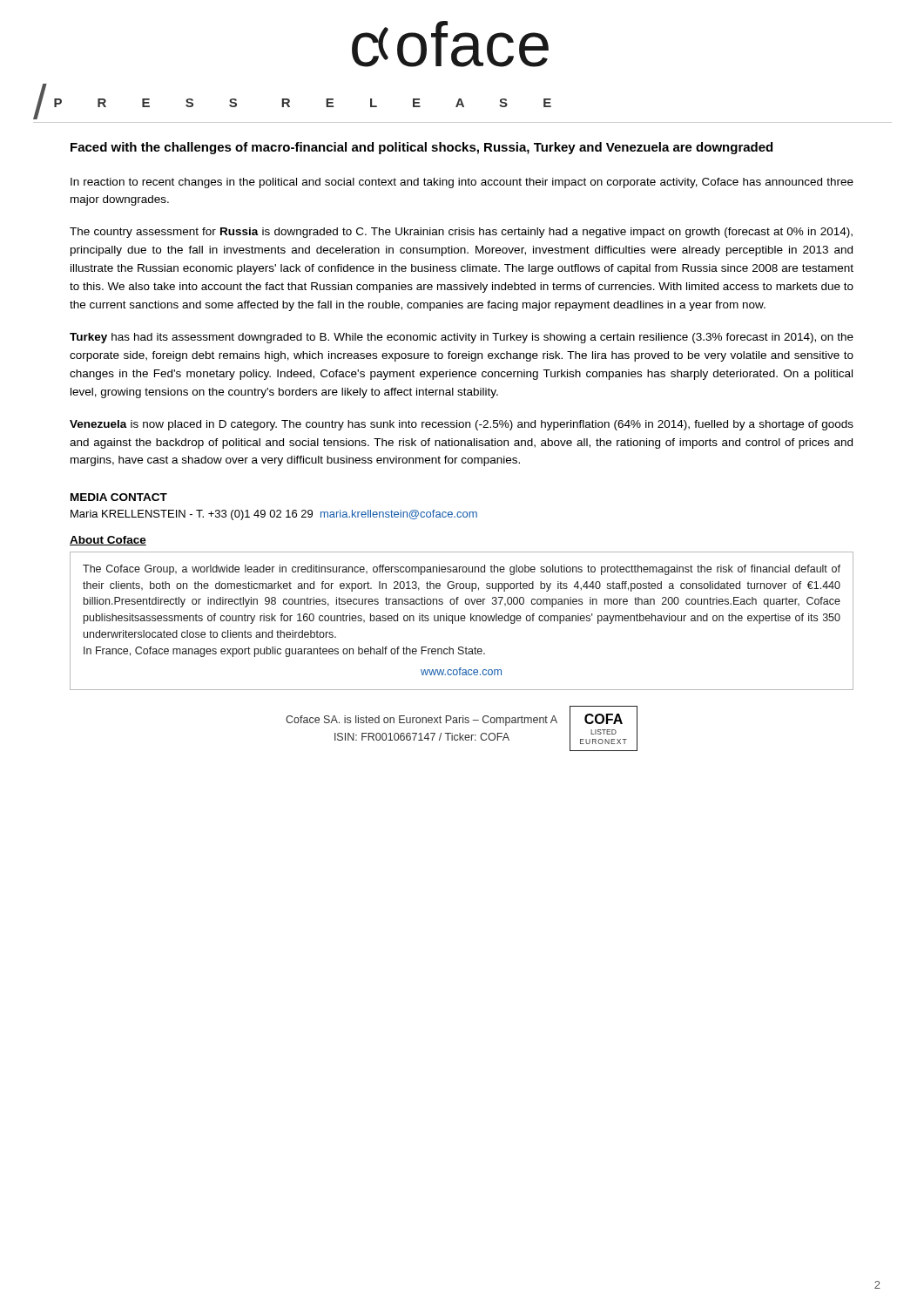Where is the passage that starts "Maria KRELLENSTEIN - T. +33"?
The width and height of the screenshot is (924, 1307).
[274, 514]
